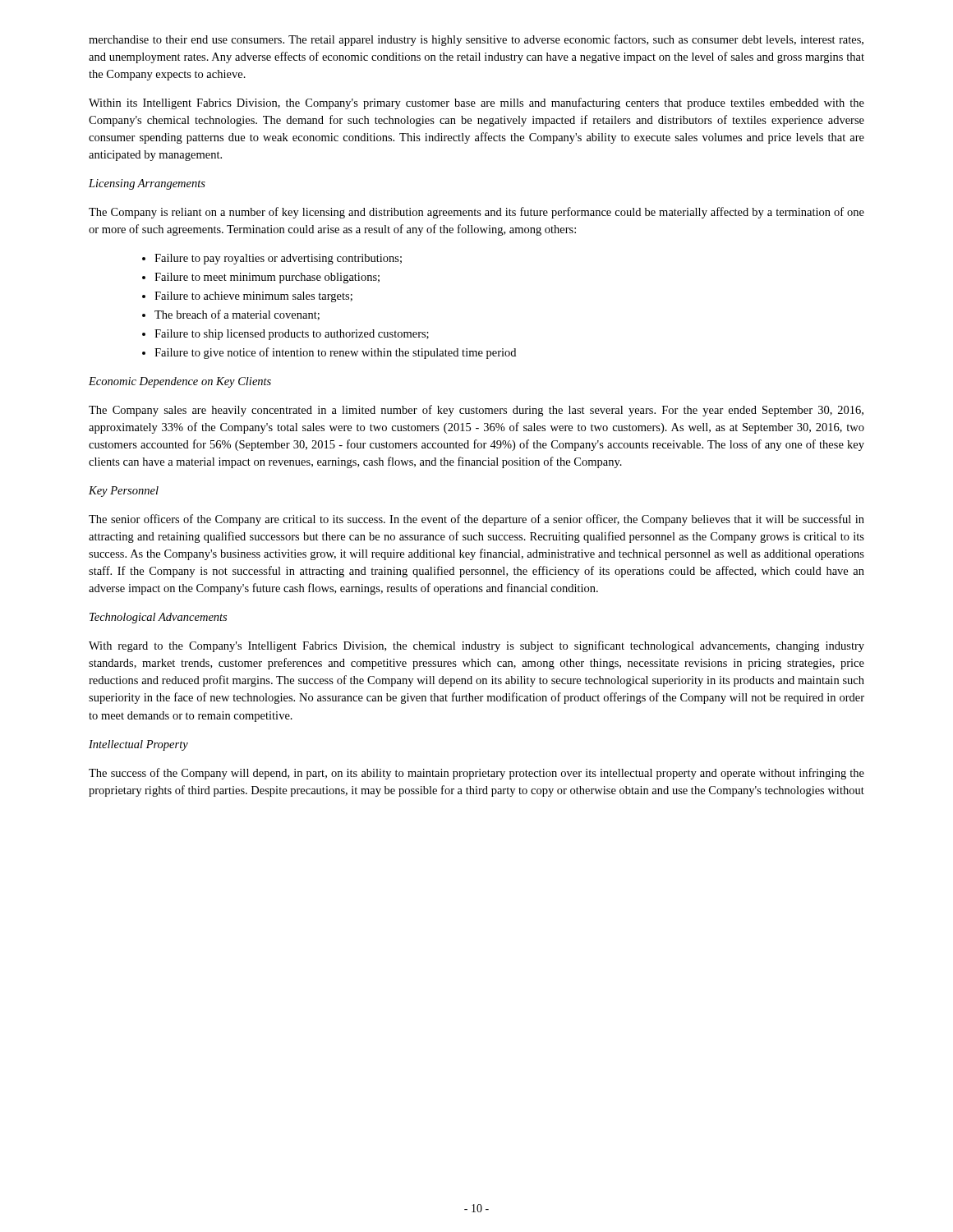Point to "Key Personnel"
The width and height of the screenshot is (953, 1232).
click(124, 492)
